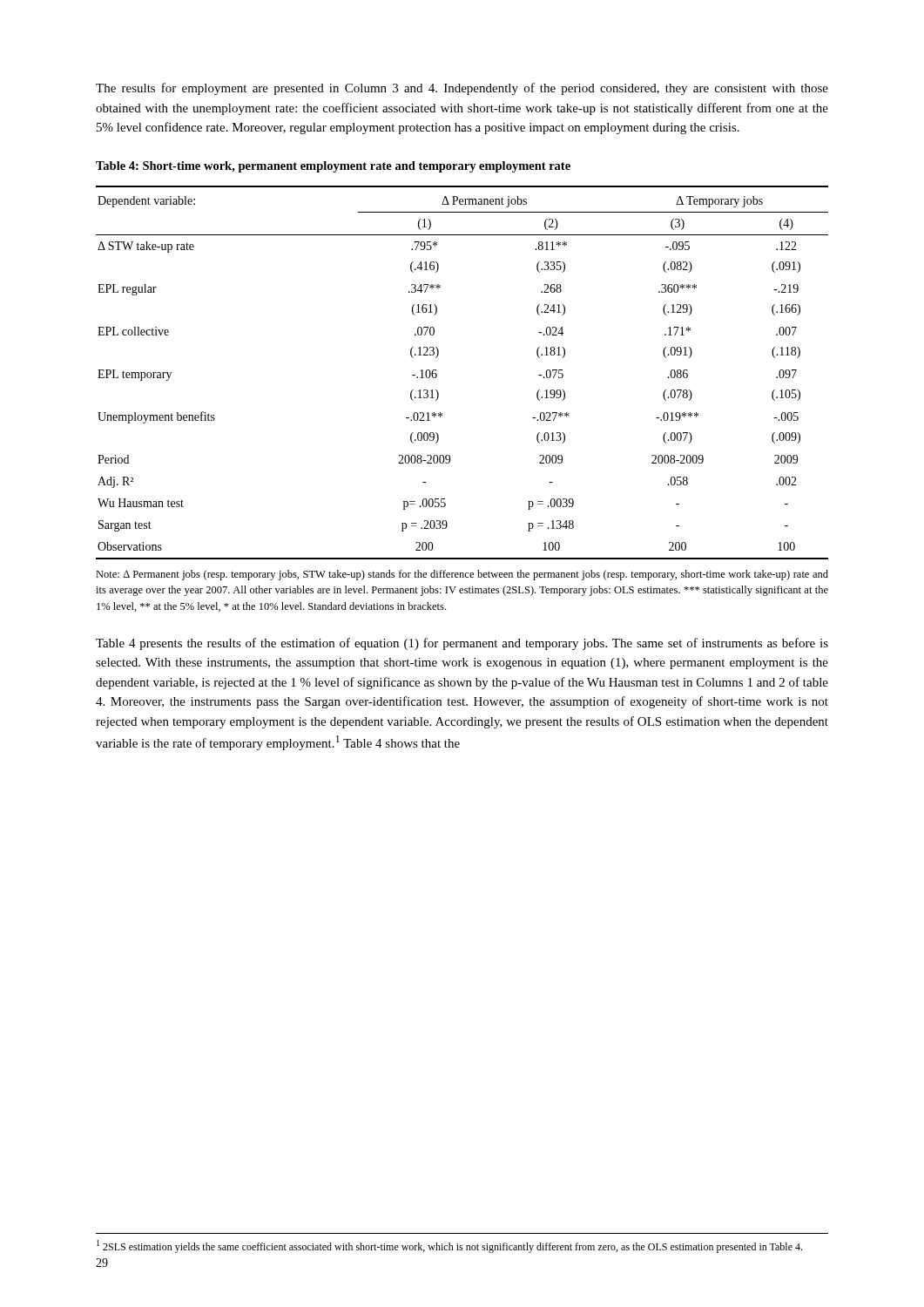Select the text block that reads "The results for employment are presented"
The width and height of the screenshot is (924, 1307).
click(x=462, y=108)
